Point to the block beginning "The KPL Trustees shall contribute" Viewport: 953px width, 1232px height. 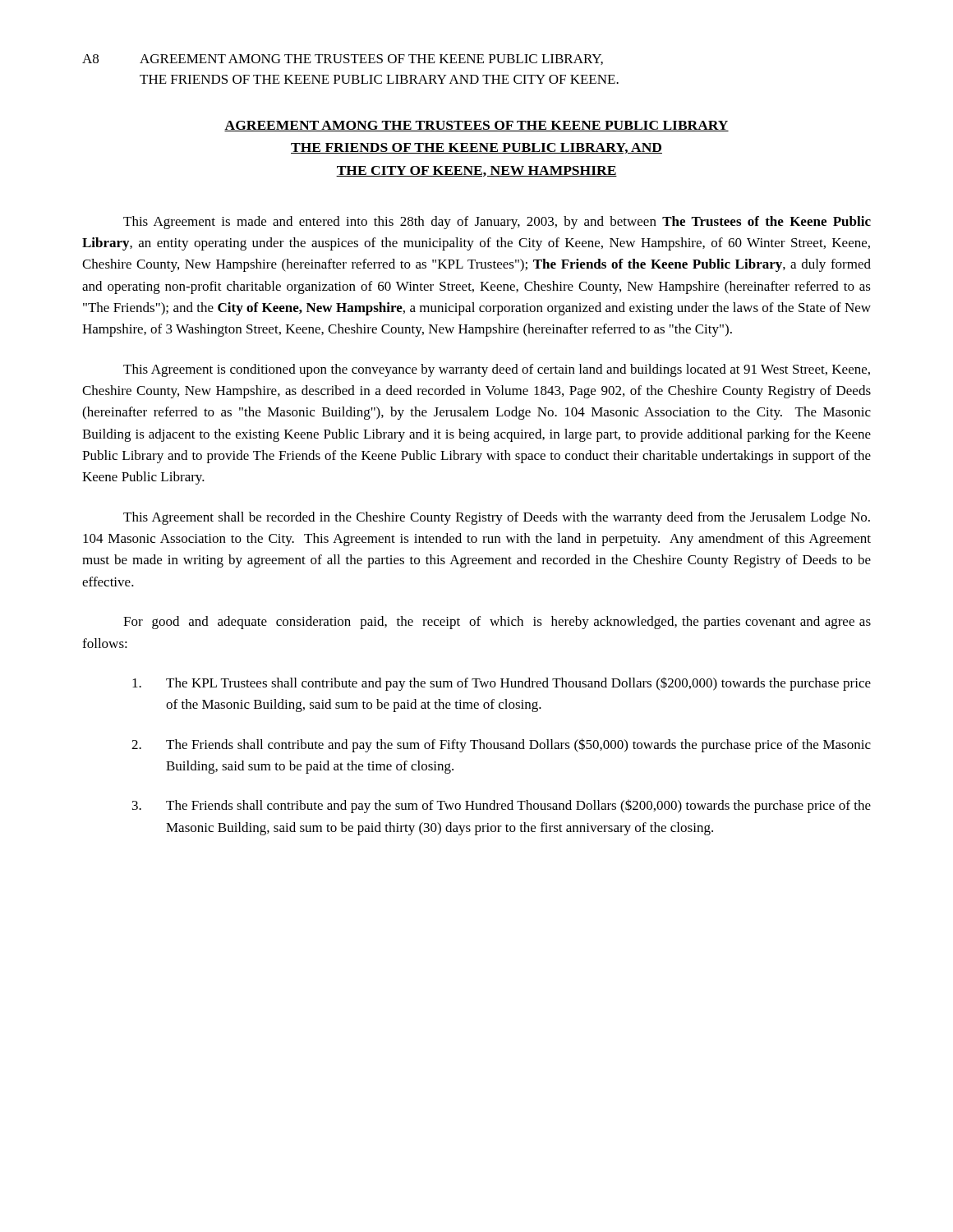coord(501,694)
